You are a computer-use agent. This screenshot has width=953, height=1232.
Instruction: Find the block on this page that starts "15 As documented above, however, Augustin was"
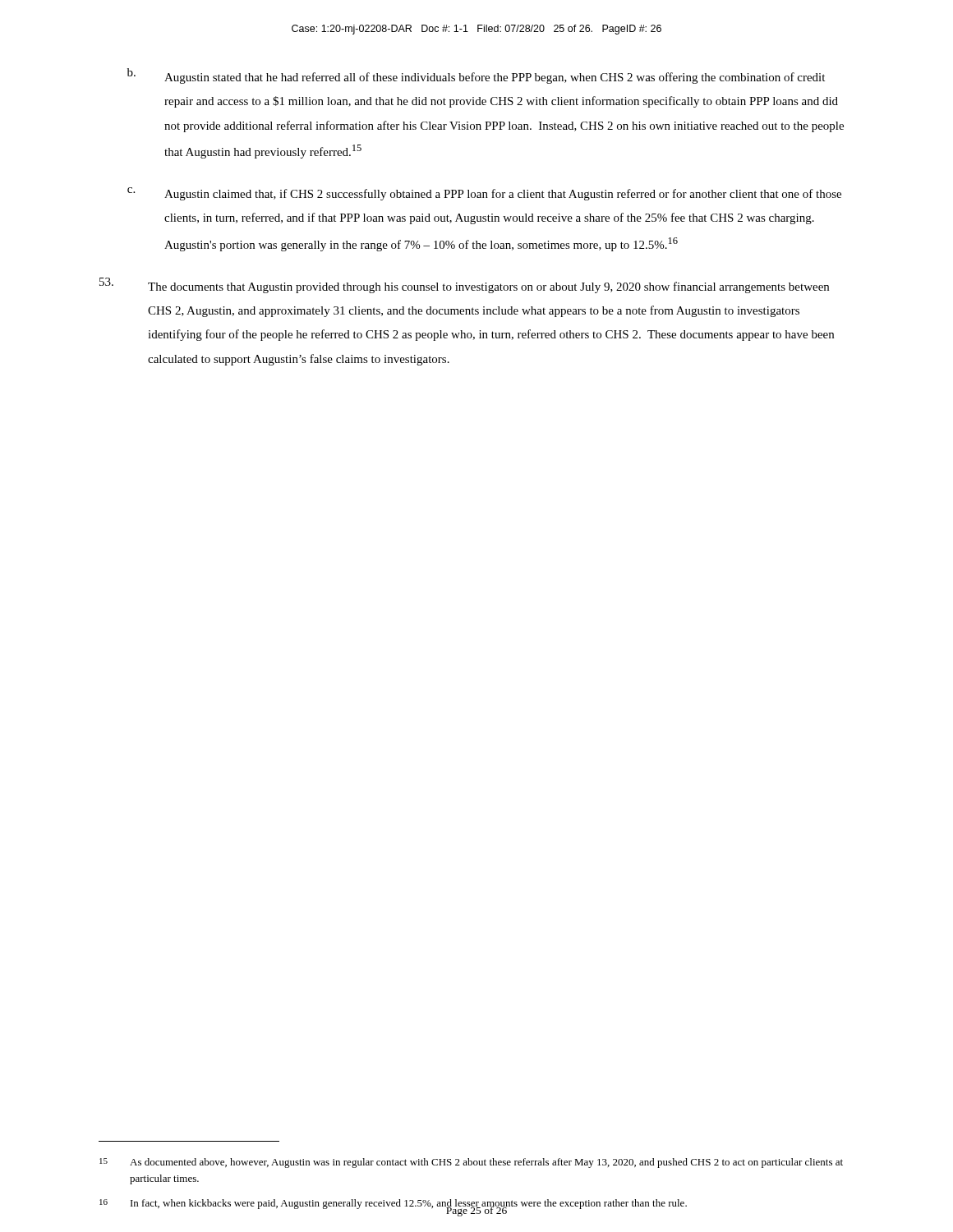(x=476, y=1170)
